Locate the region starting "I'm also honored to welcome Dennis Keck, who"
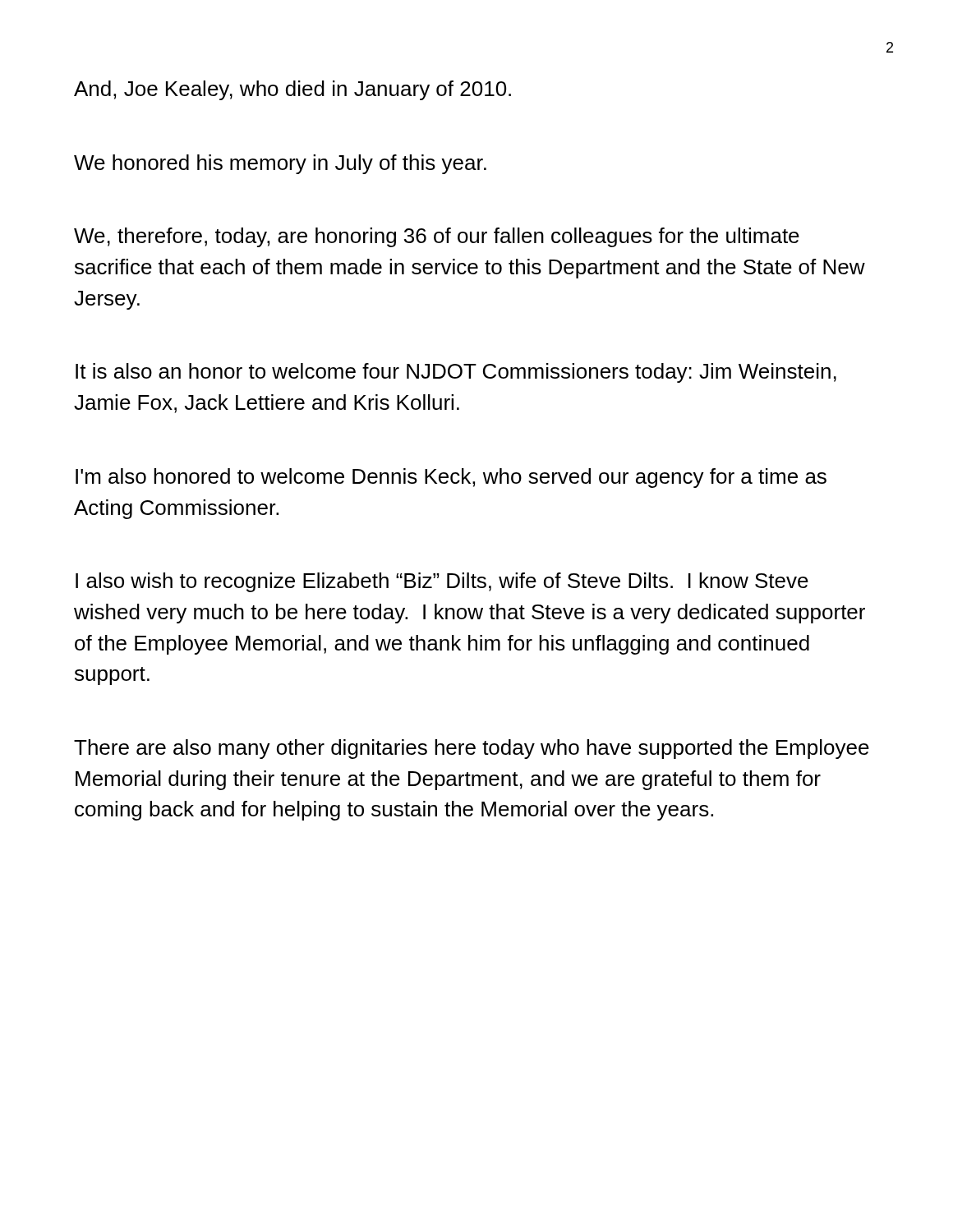Image resolution: width=953 pixels, height=1232 pixels. coord(451,492)
